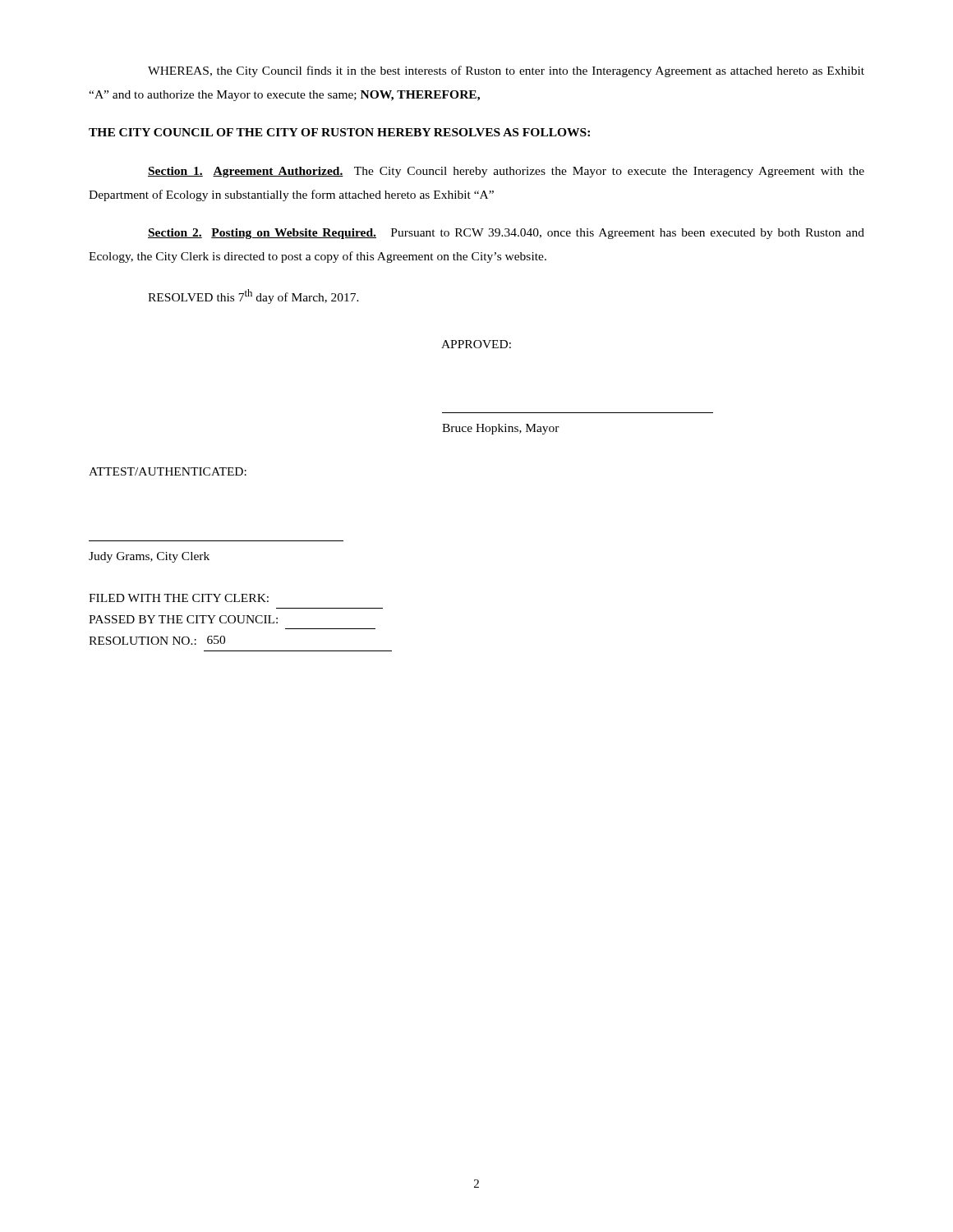Click on the text block that reads "Section 2. Posting on"
The image size is (953, 1232).
pos(476,245)
